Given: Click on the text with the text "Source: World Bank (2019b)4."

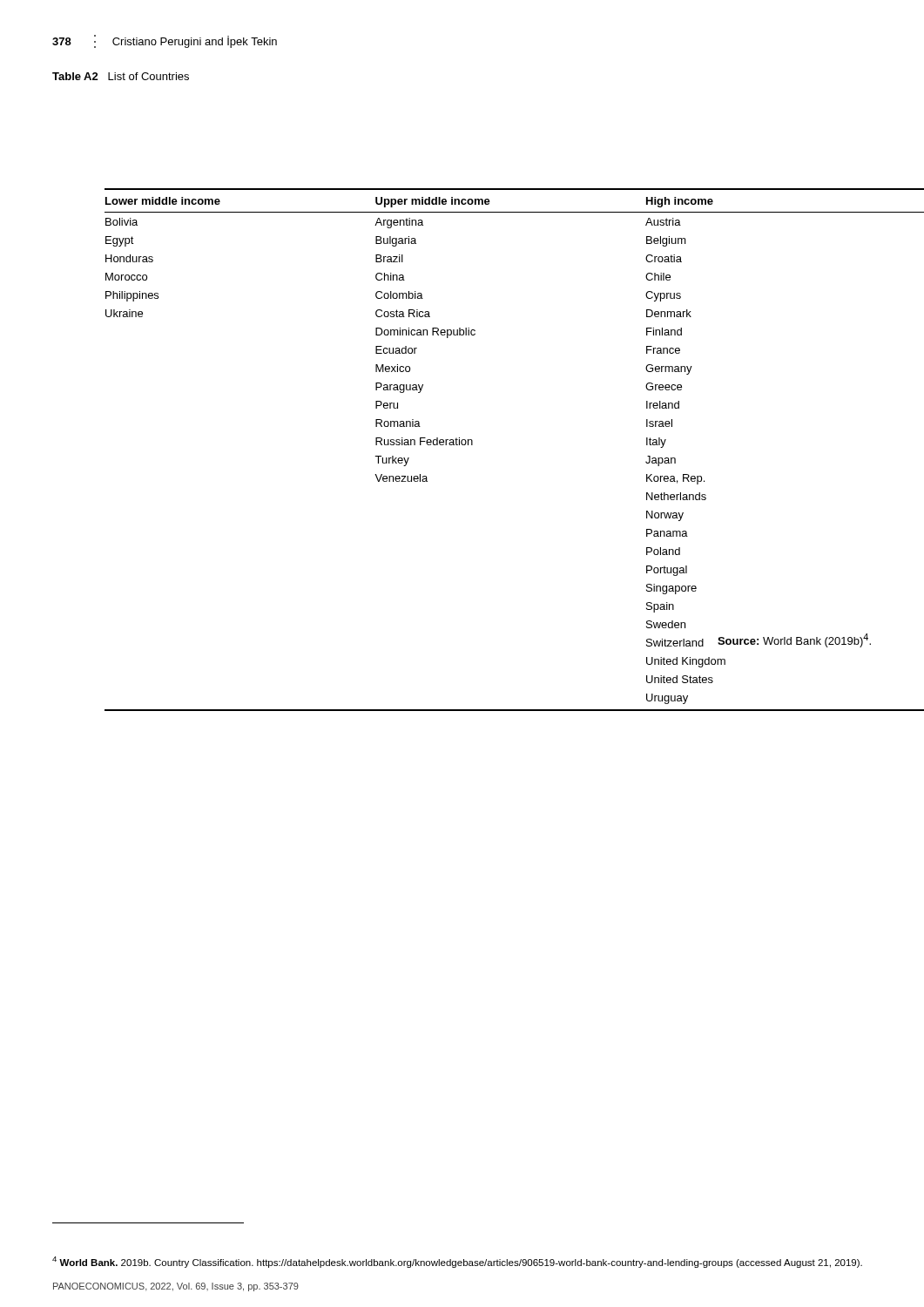Looking at the screenshot, I should [795, 640].
